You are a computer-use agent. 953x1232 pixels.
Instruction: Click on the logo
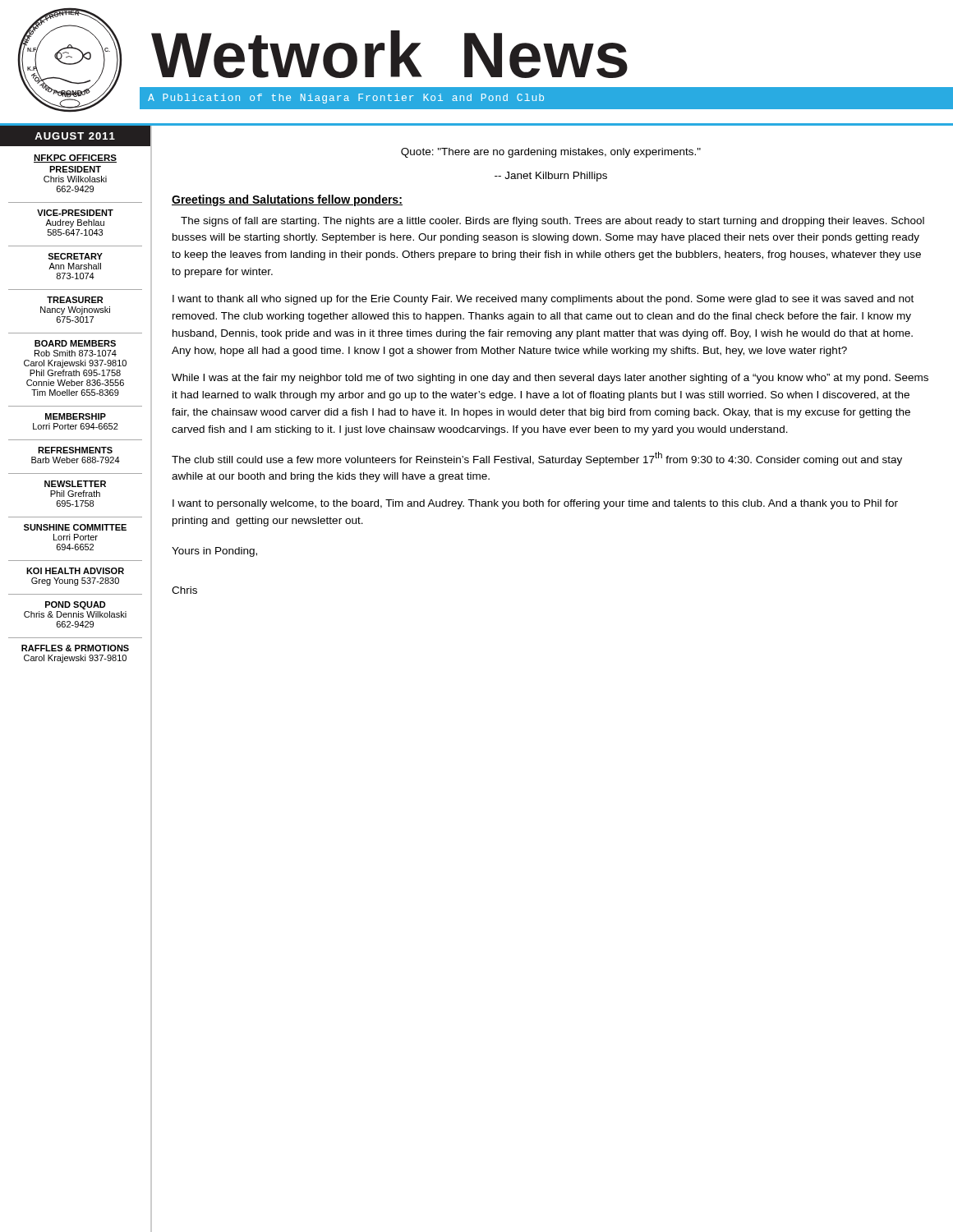pyautogui.click(x=70, y=62)
